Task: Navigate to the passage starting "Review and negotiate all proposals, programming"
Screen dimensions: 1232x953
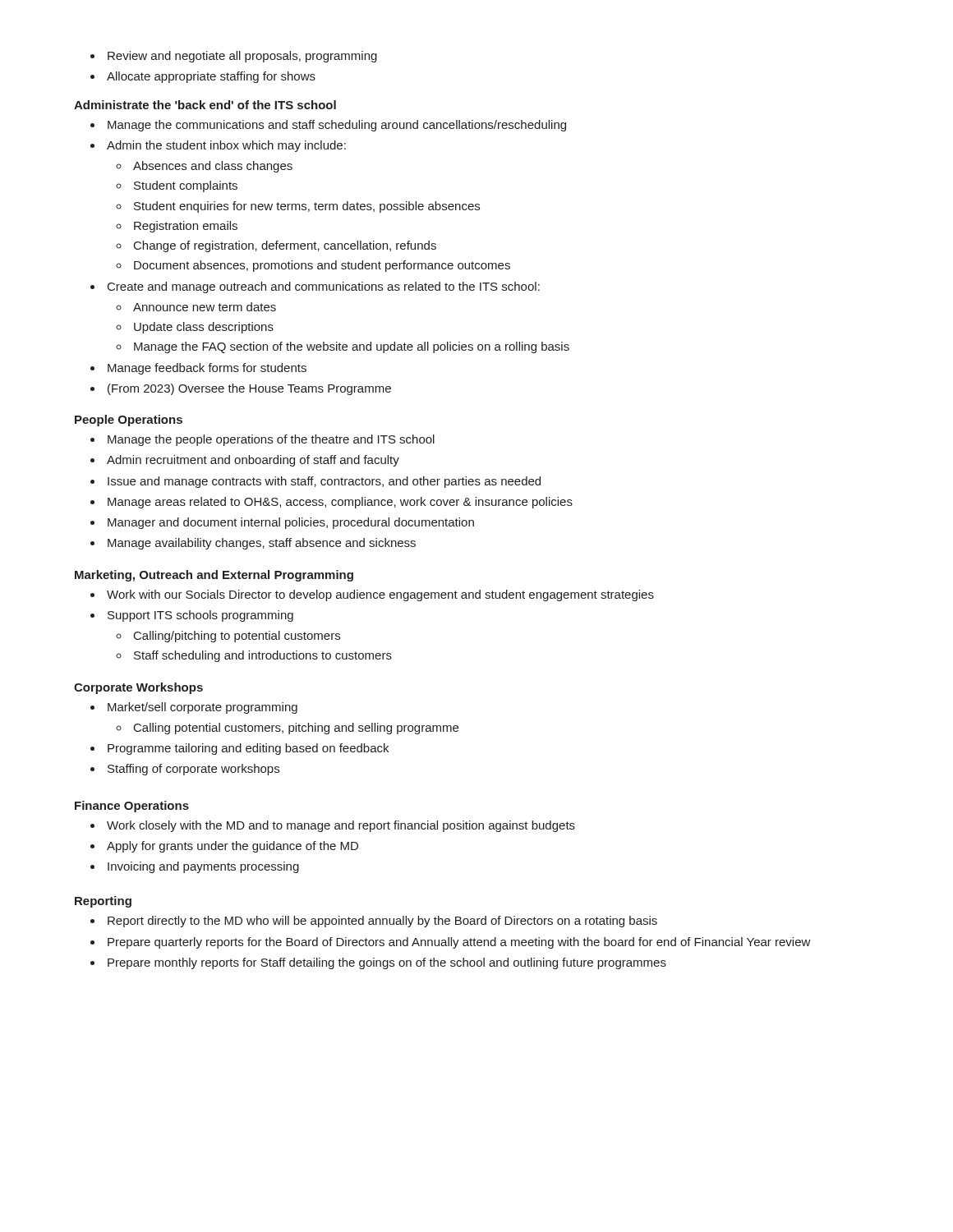Action: click(242, 57)
